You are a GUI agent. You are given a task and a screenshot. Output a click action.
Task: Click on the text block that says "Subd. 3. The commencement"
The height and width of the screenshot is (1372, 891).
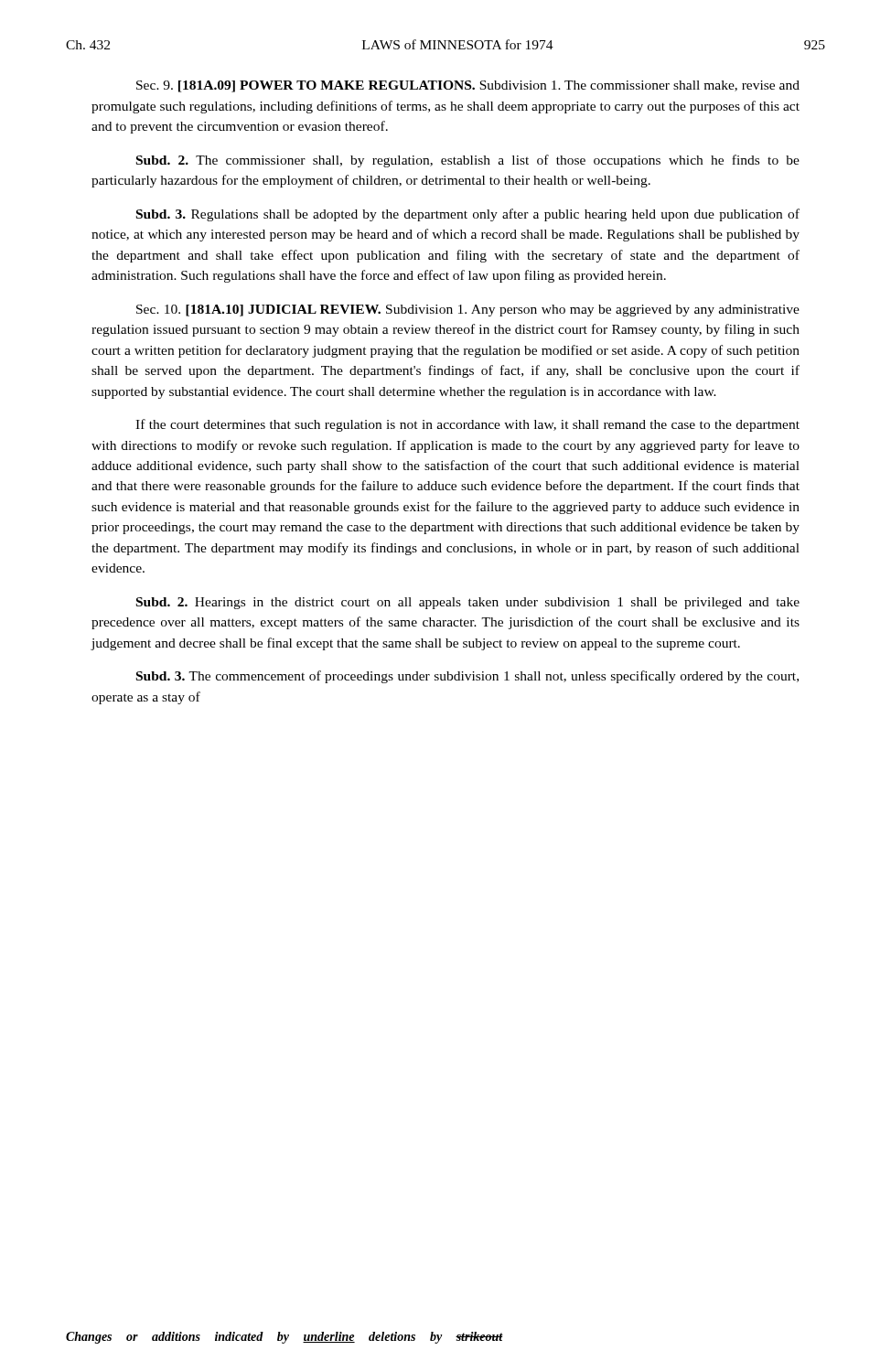pyautogui.click(x=446, y=686)
